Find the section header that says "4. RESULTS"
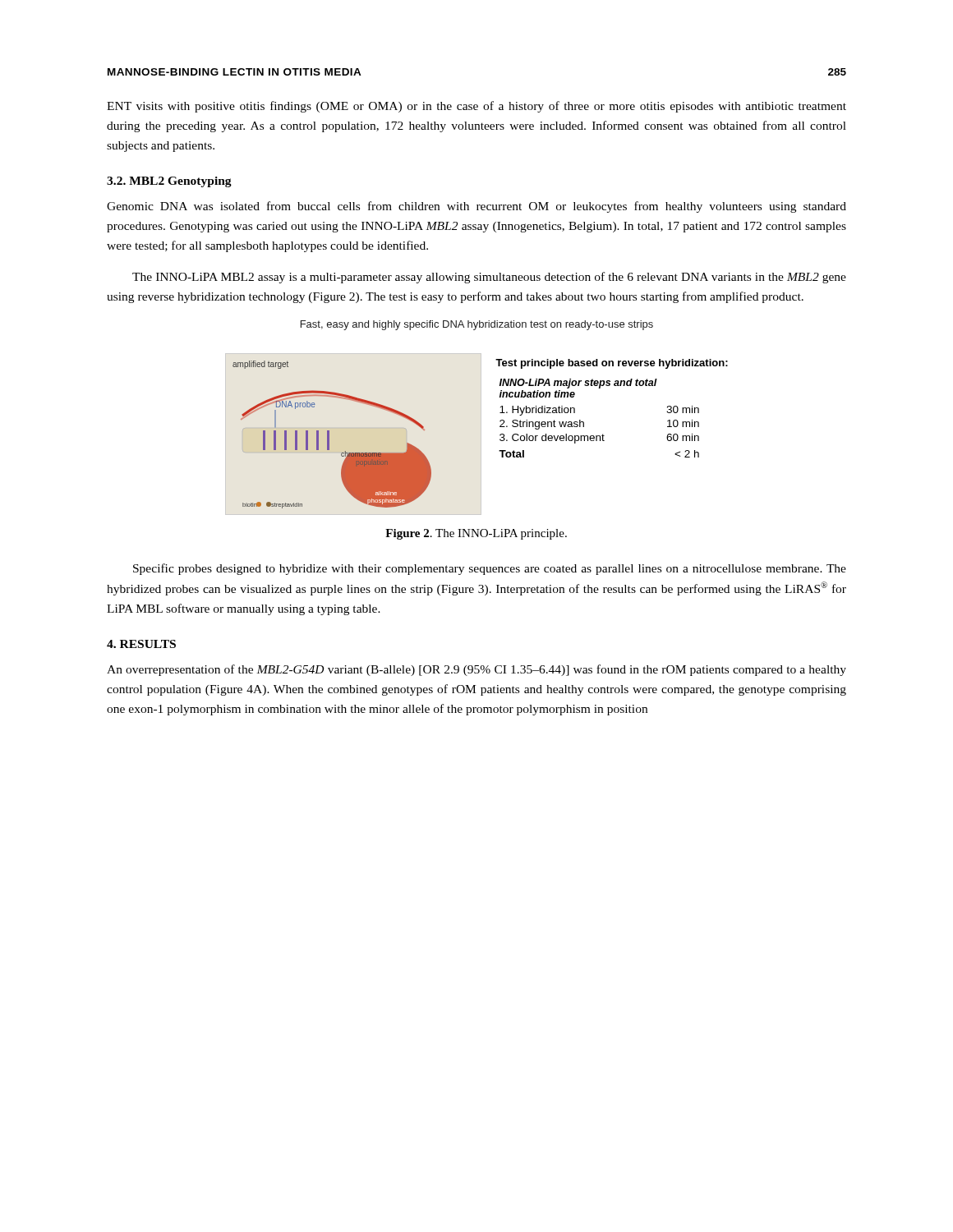 point(141,644)
